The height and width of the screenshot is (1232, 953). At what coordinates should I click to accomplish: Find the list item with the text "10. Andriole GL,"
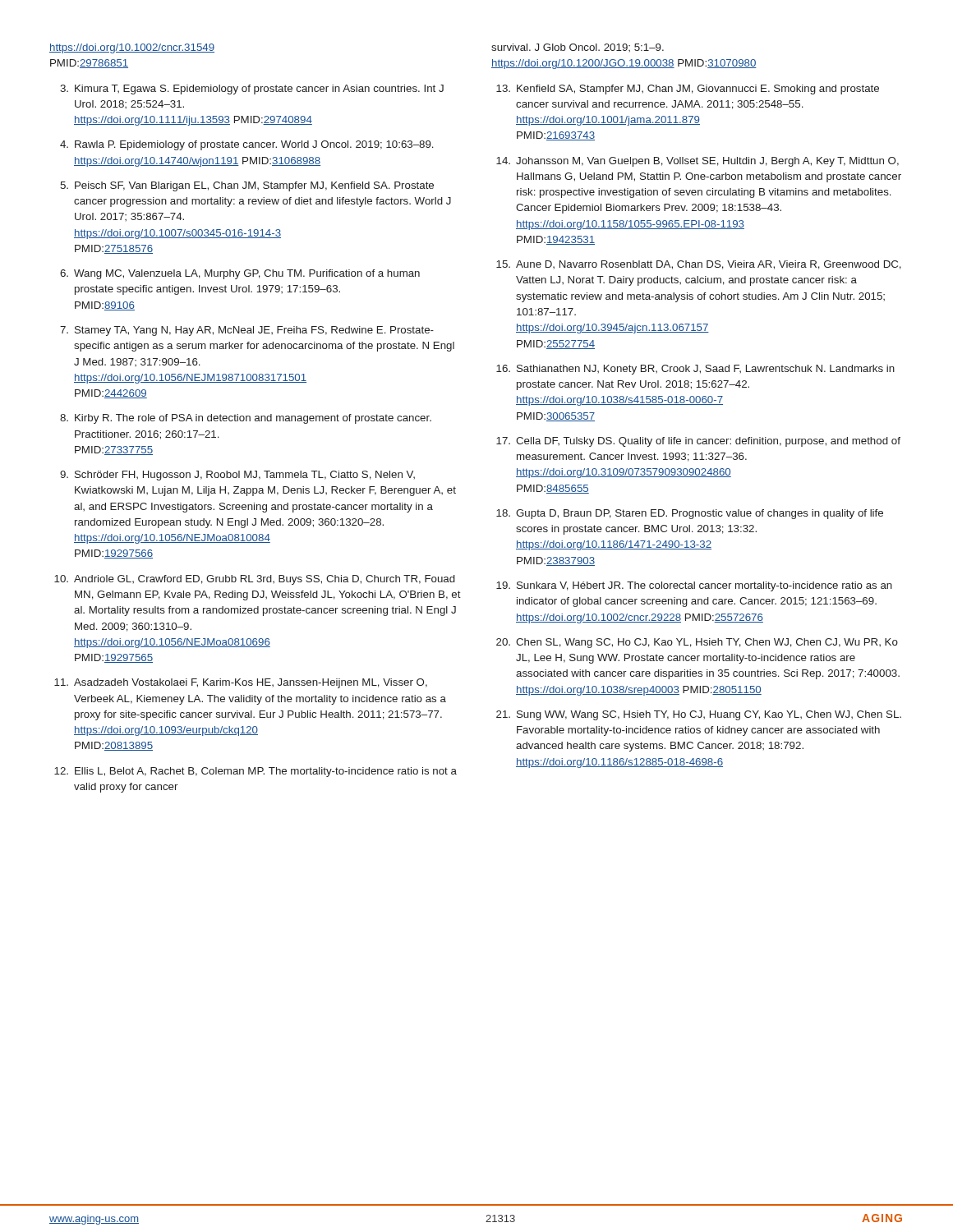(255, 618)
